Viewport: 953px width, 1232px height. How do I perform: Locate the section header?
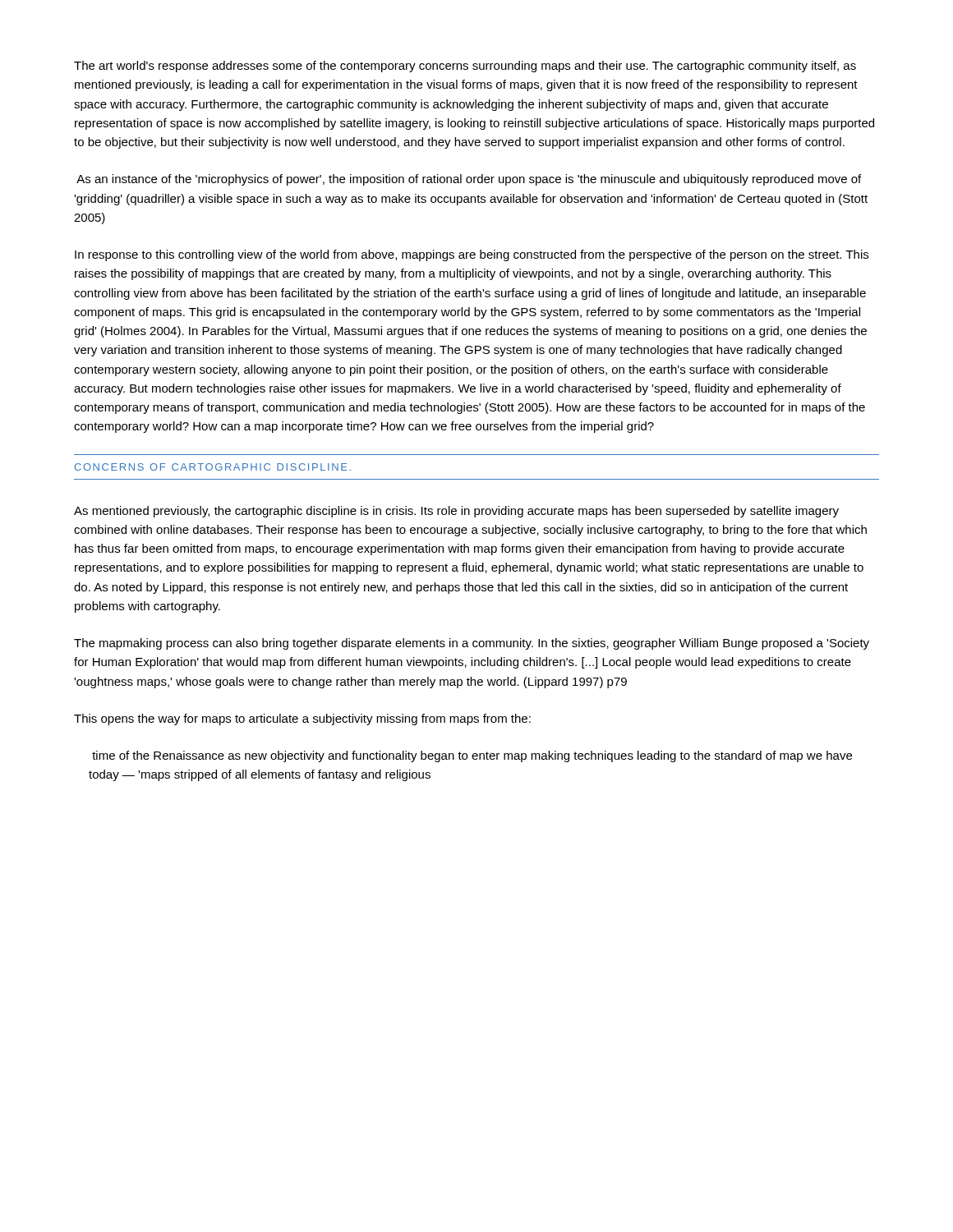(213, 467)
